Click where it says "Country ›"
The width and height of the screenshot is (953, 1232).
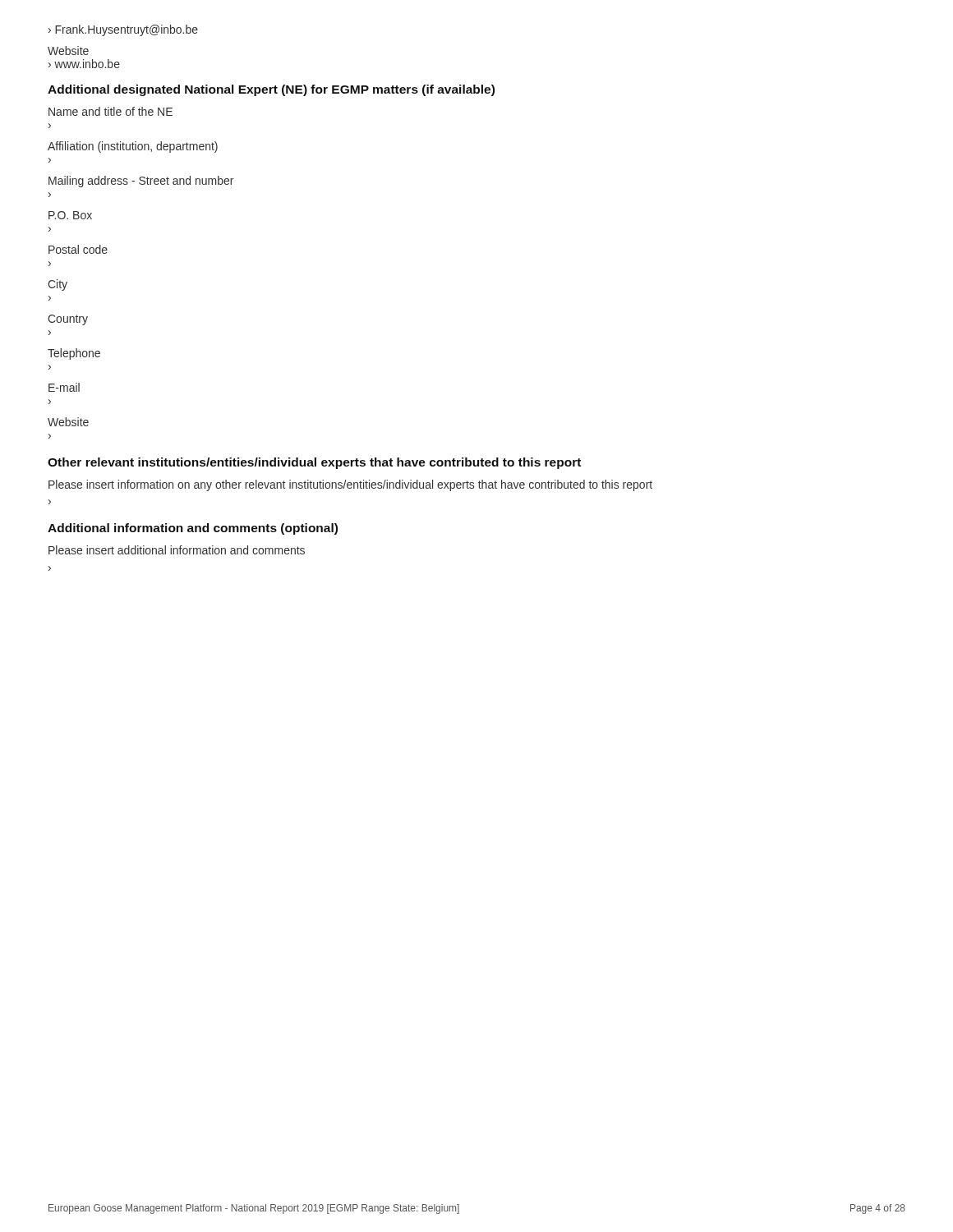tap(68, 320)
